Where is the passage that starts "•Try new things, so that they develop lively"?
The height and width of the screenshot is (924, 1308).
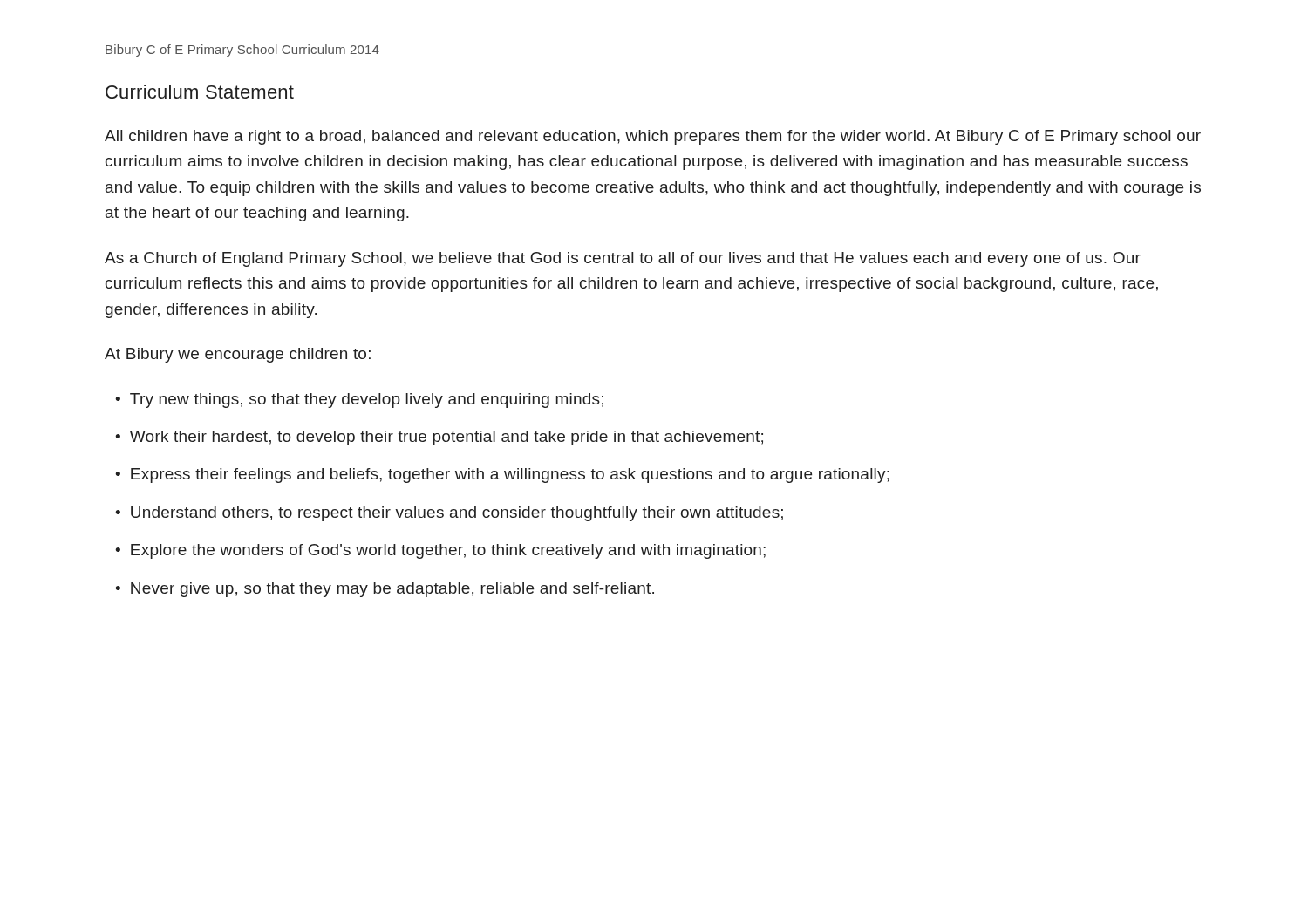(360, 399)
